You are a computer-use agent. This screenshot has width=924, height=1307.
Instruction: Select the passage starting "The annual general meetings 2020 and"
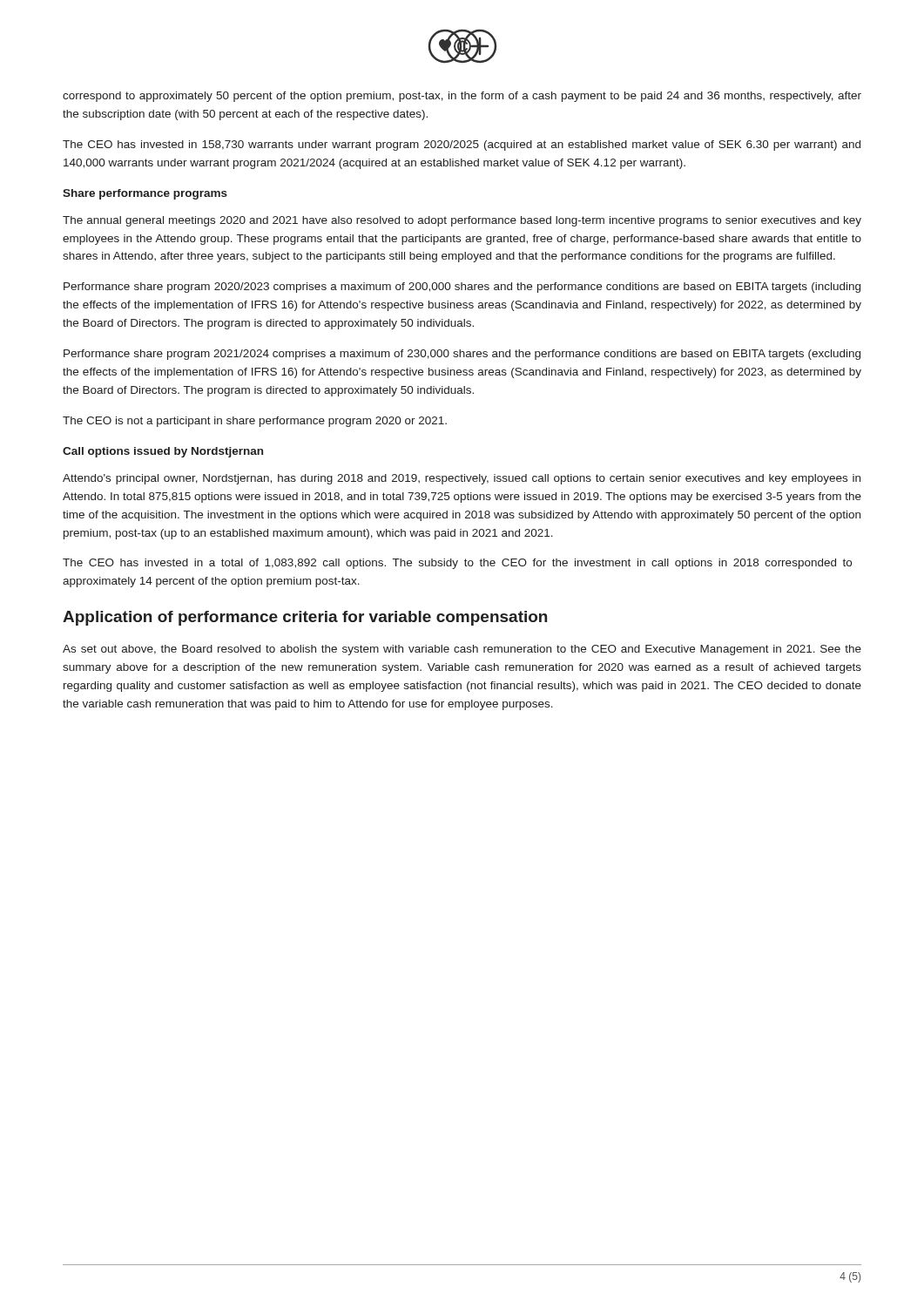(462, 239)
